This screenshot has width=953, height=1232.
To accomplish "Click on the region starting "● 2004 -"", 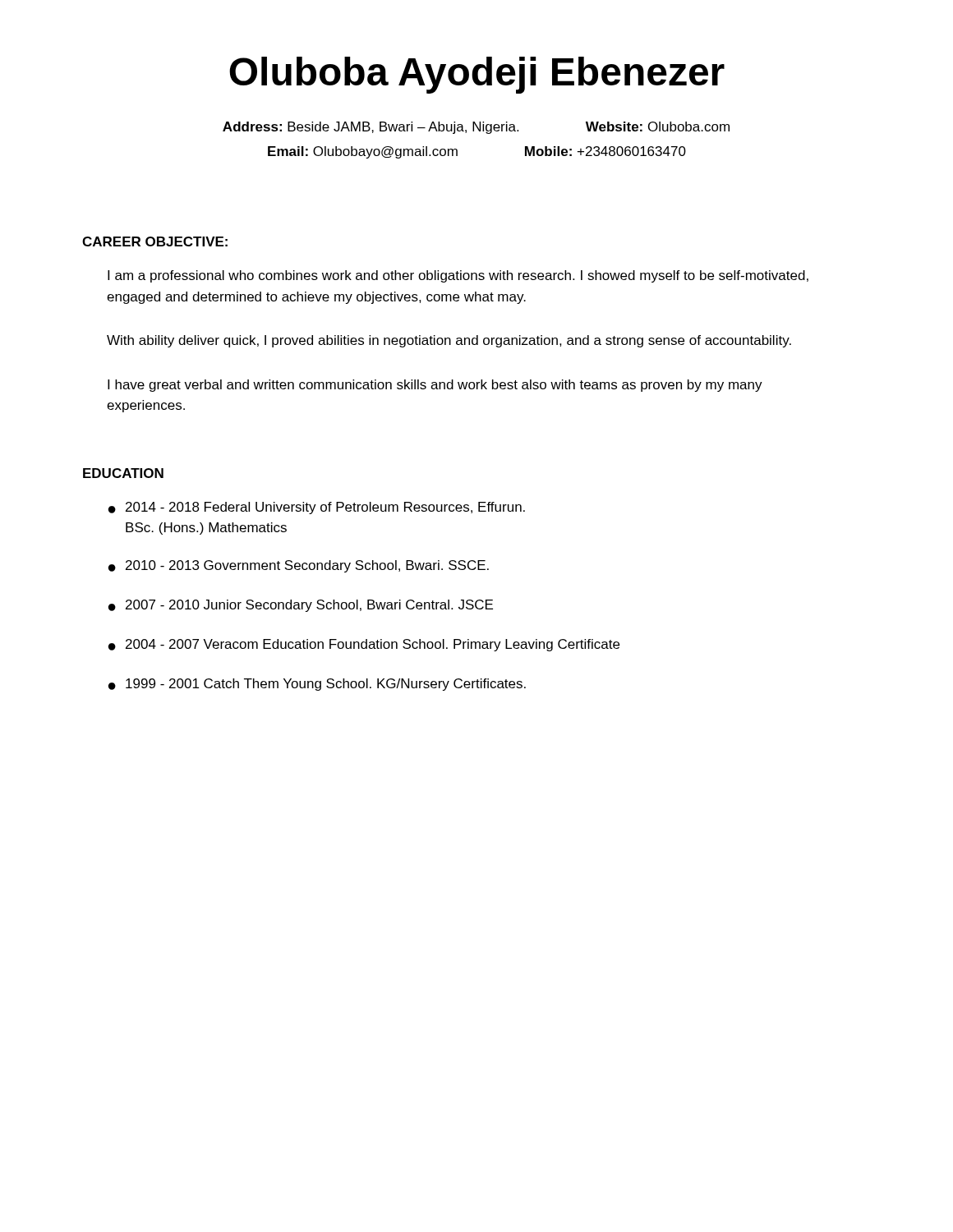I will point(364,645).
